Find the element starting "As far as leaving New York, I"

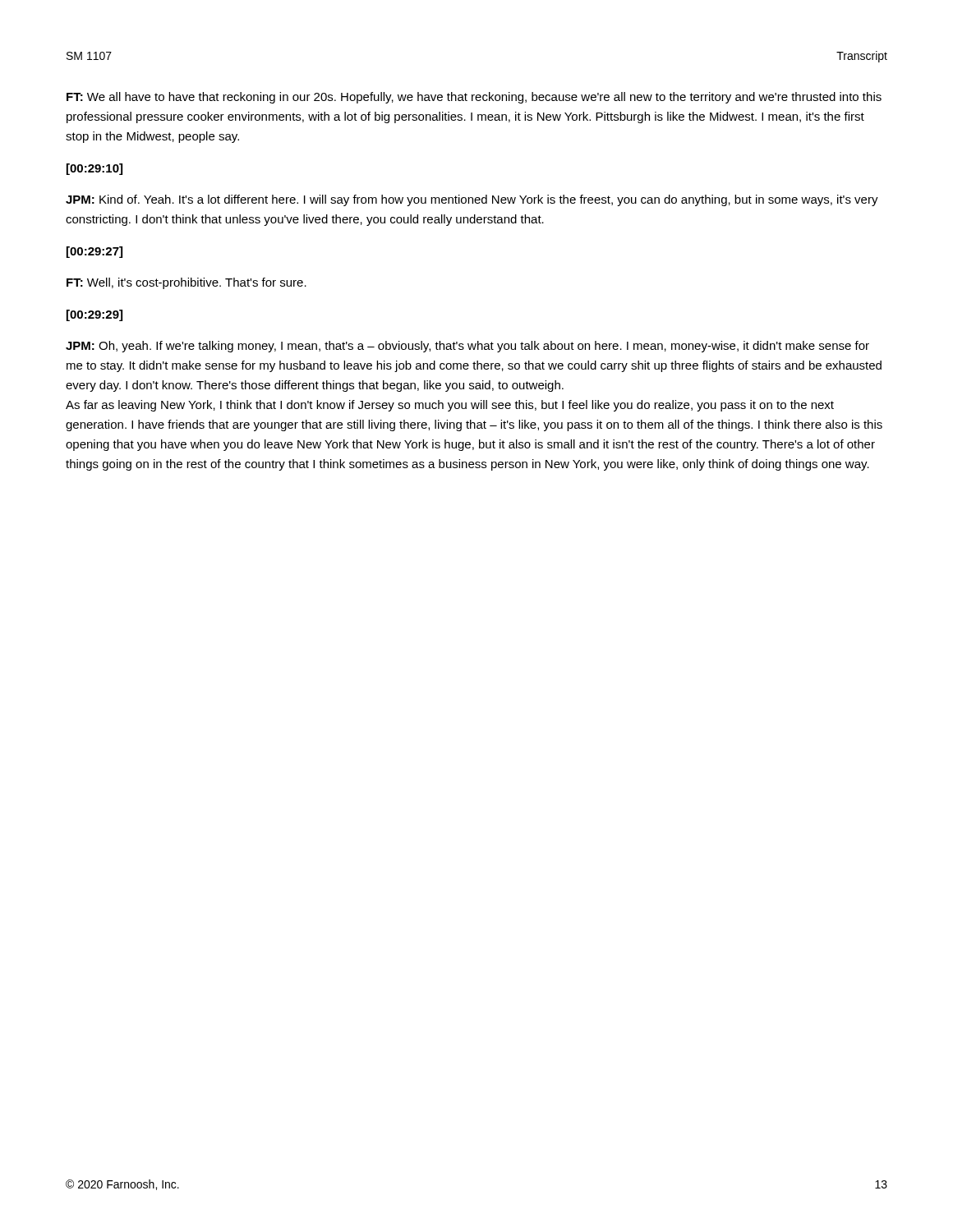click(474, 434)
